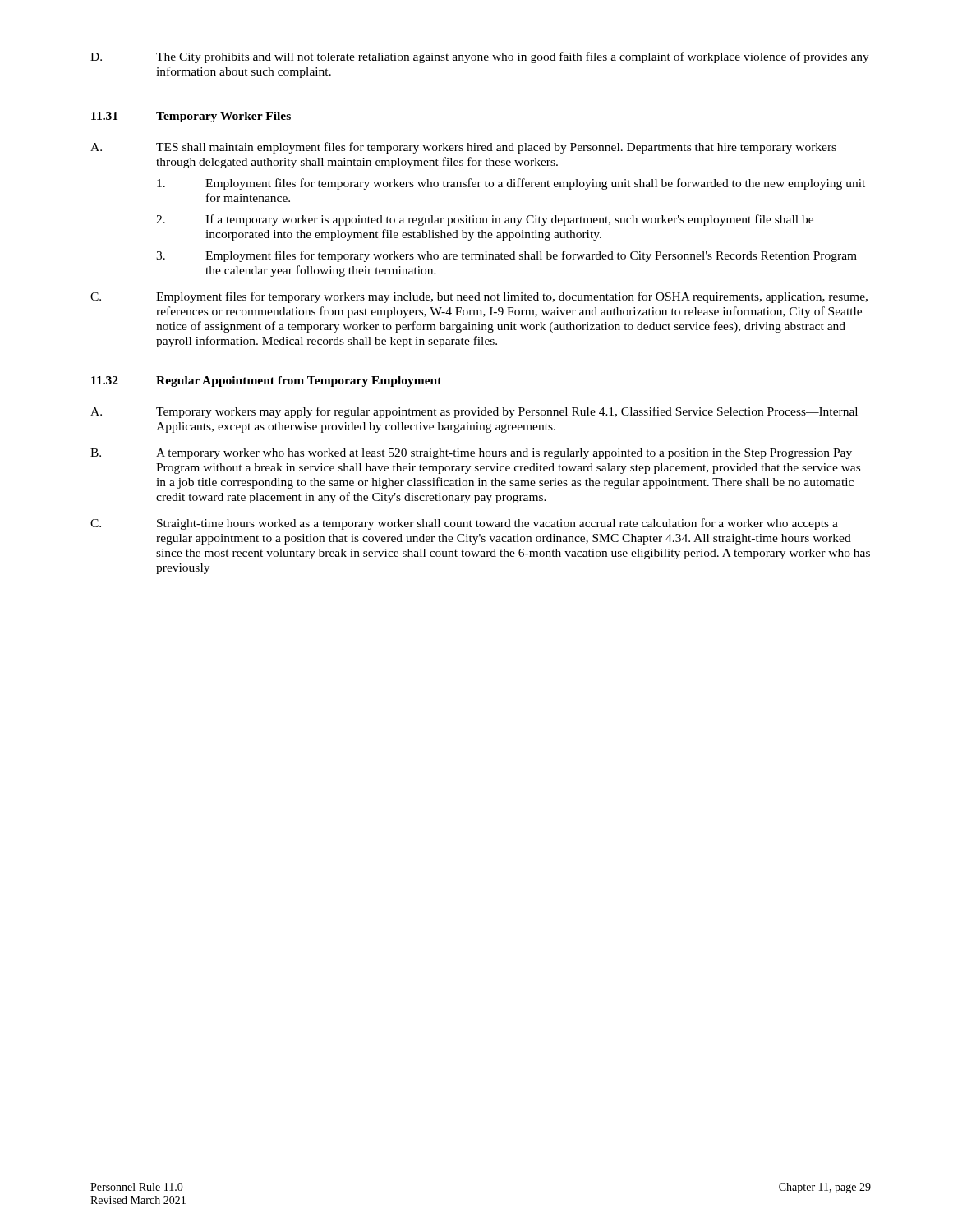Point to the block beginning "A. Temporary workers may apply for"

pos(481,419)
